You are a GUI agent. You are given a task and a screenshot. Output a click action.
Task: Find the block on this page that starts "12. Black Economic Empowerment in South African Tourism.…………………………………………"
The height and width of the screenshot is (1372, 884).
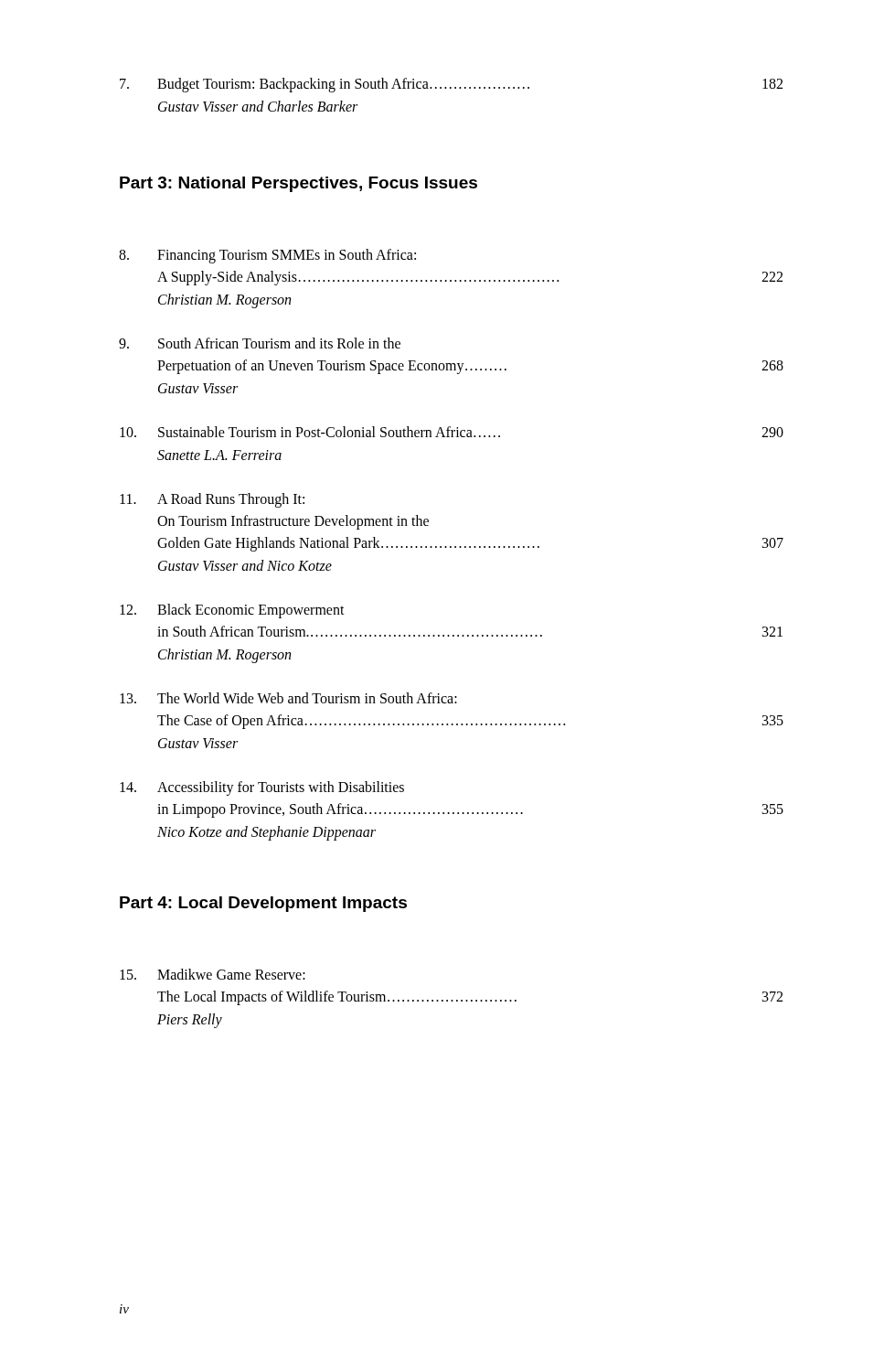[x=451, y=632]
